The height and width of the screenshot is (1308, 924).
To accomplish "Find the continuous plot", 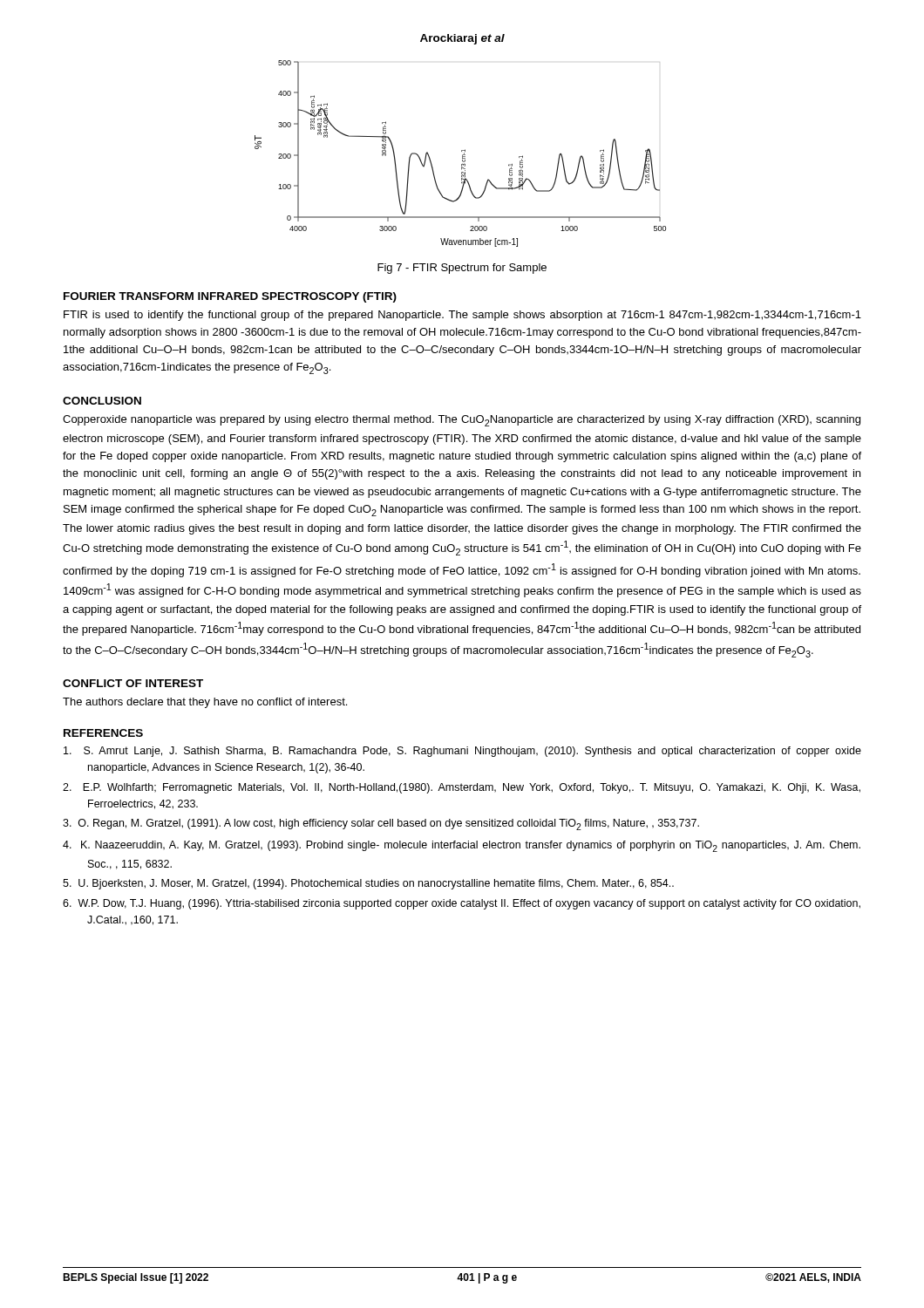I will pos(462,155).
